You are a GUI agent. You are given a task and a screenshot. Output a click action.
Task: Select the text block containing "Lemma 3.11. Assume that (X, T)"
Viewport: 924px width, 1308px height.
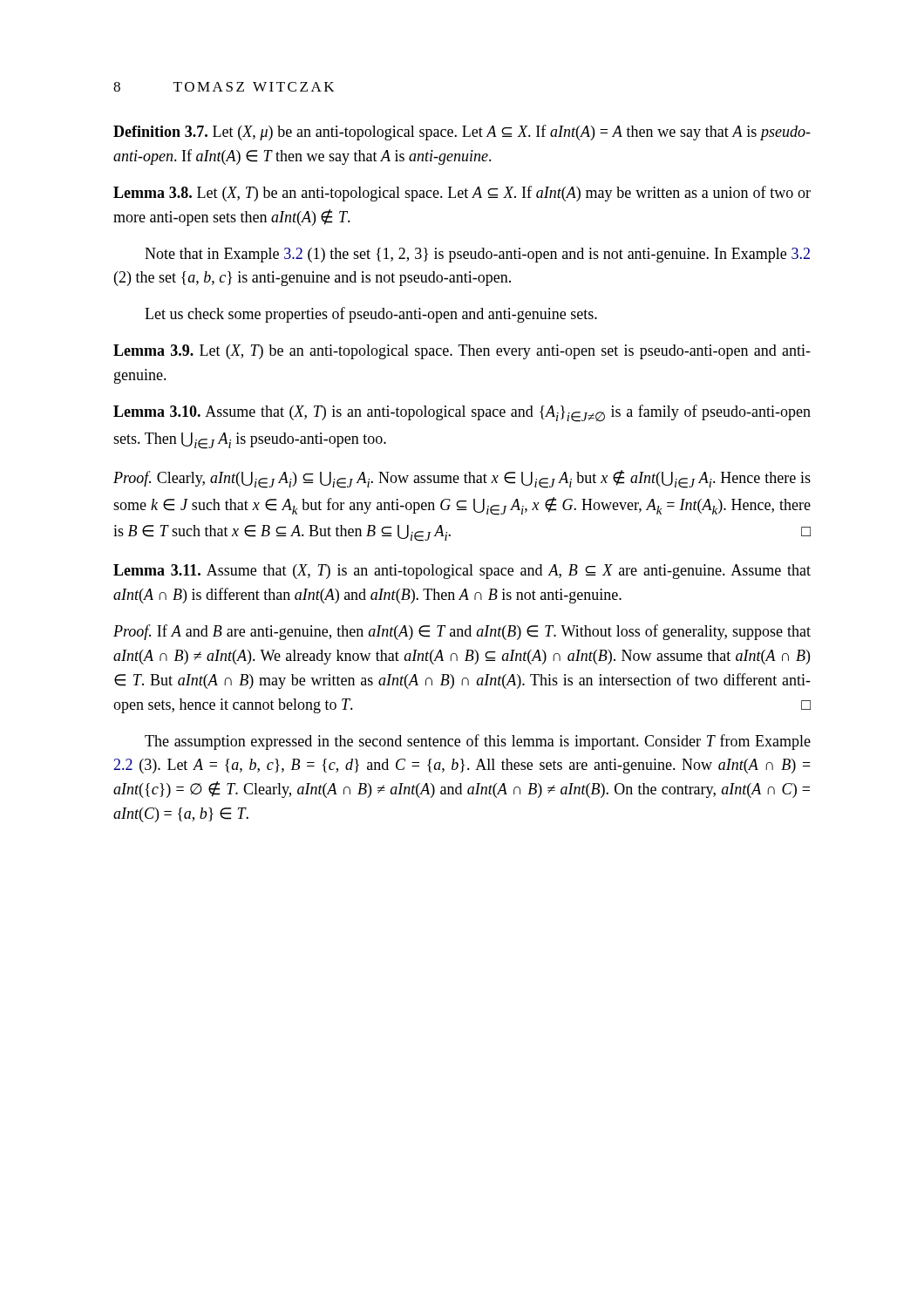point(462,583)
